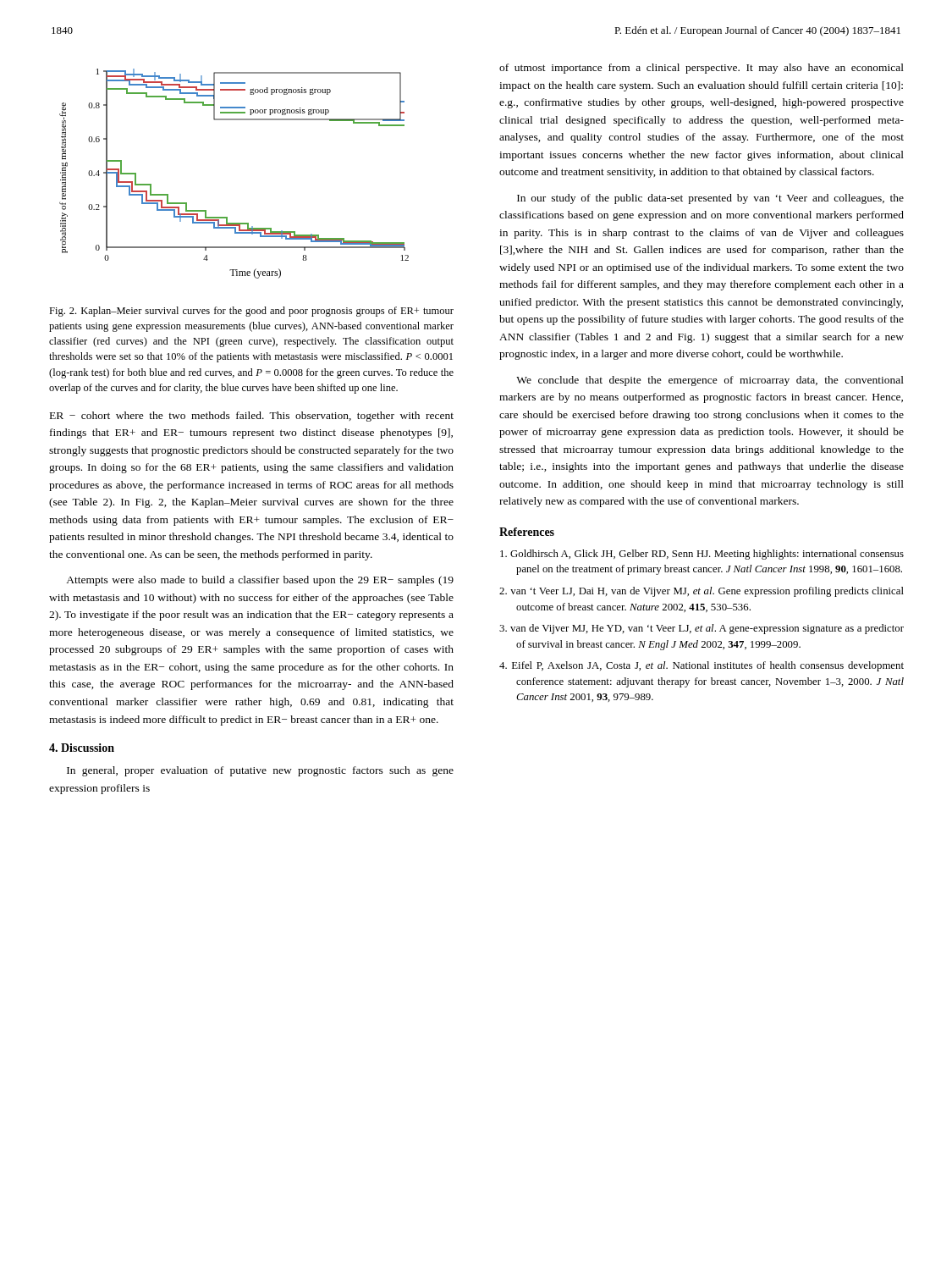Click on the text block with the text "ER − cohort where the"
This screenshot has width=952, height=1270.
tap(251, 568)
